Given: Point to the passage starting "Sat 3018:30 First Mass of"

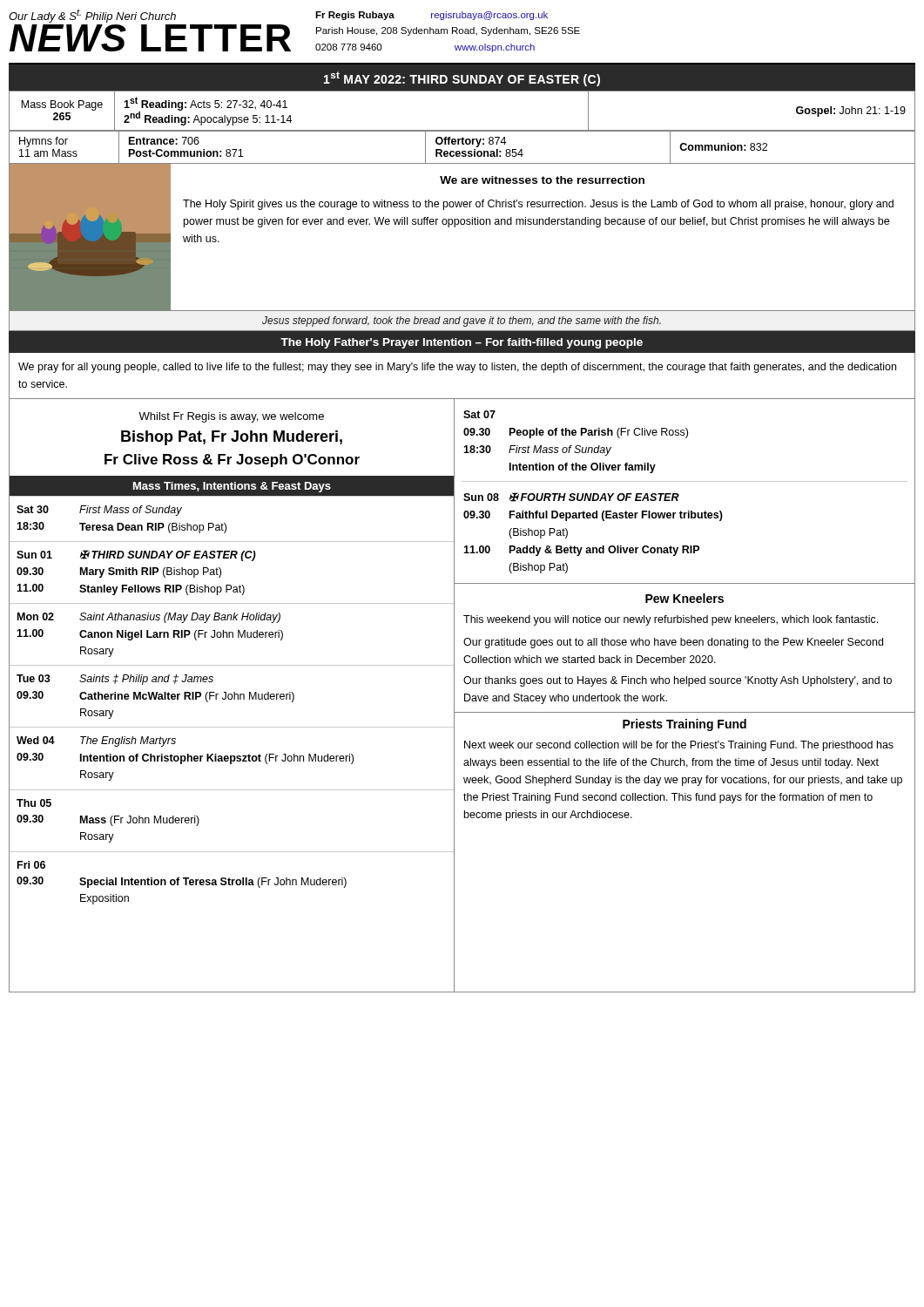Looking at the screenshot, I should 232,519.
